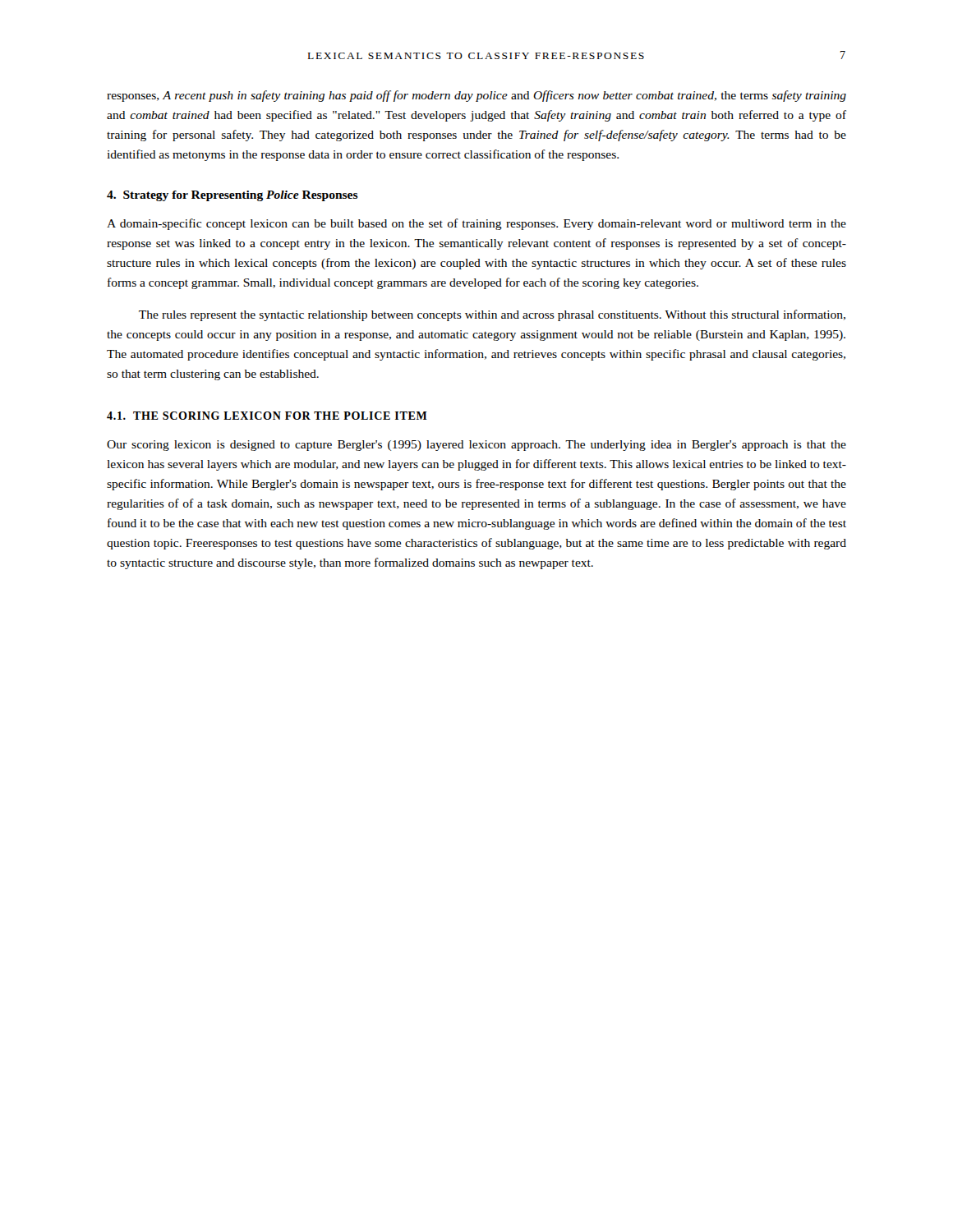Find the element starting "A domain-specific concept lexicon can be built"
The height and width of the screenshot is (1232, 953).
click(x=476, y=299)
